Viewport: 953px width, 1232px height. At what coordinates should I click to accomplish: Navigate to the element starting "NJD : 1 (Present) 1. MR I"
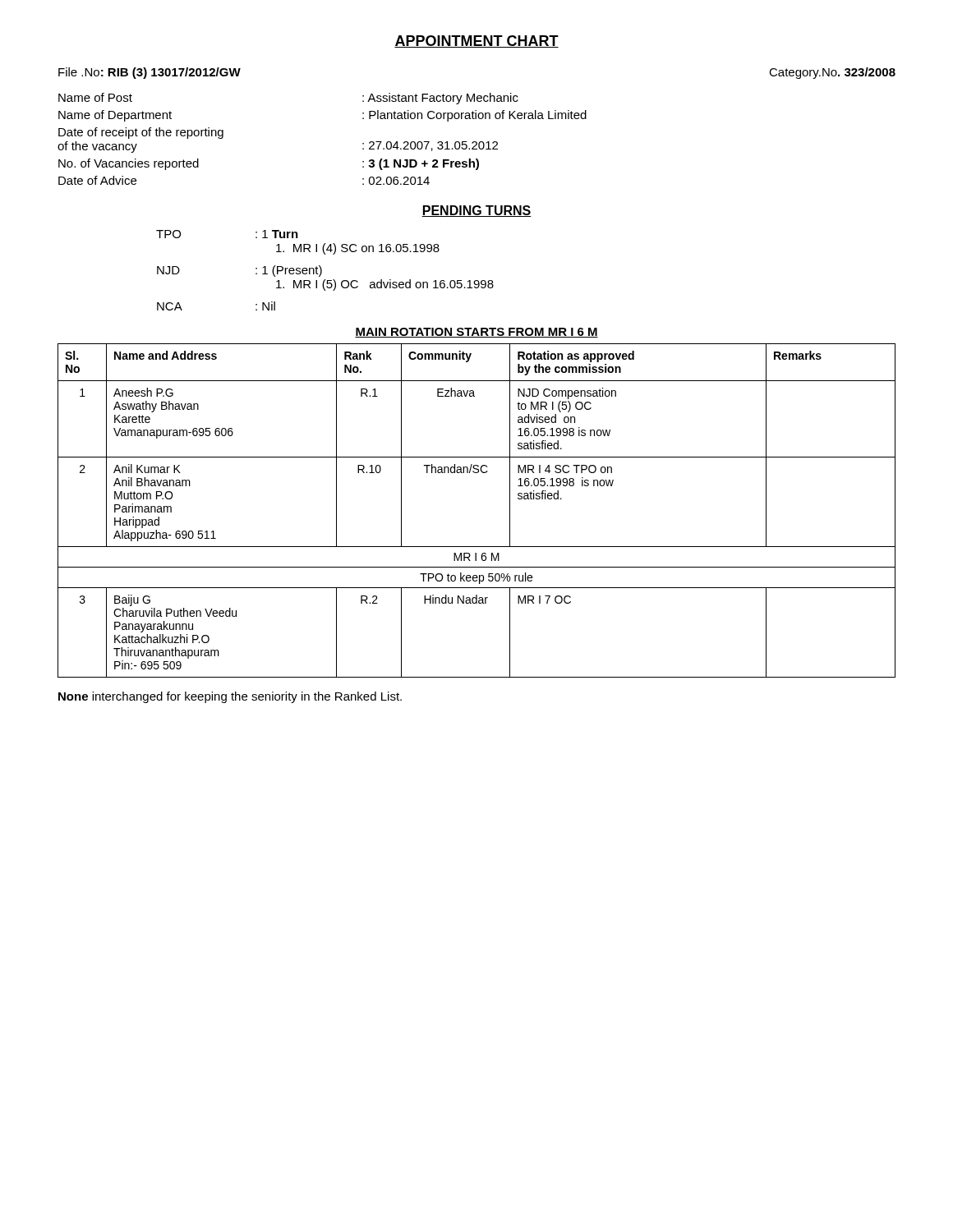[x=476, y=277]
